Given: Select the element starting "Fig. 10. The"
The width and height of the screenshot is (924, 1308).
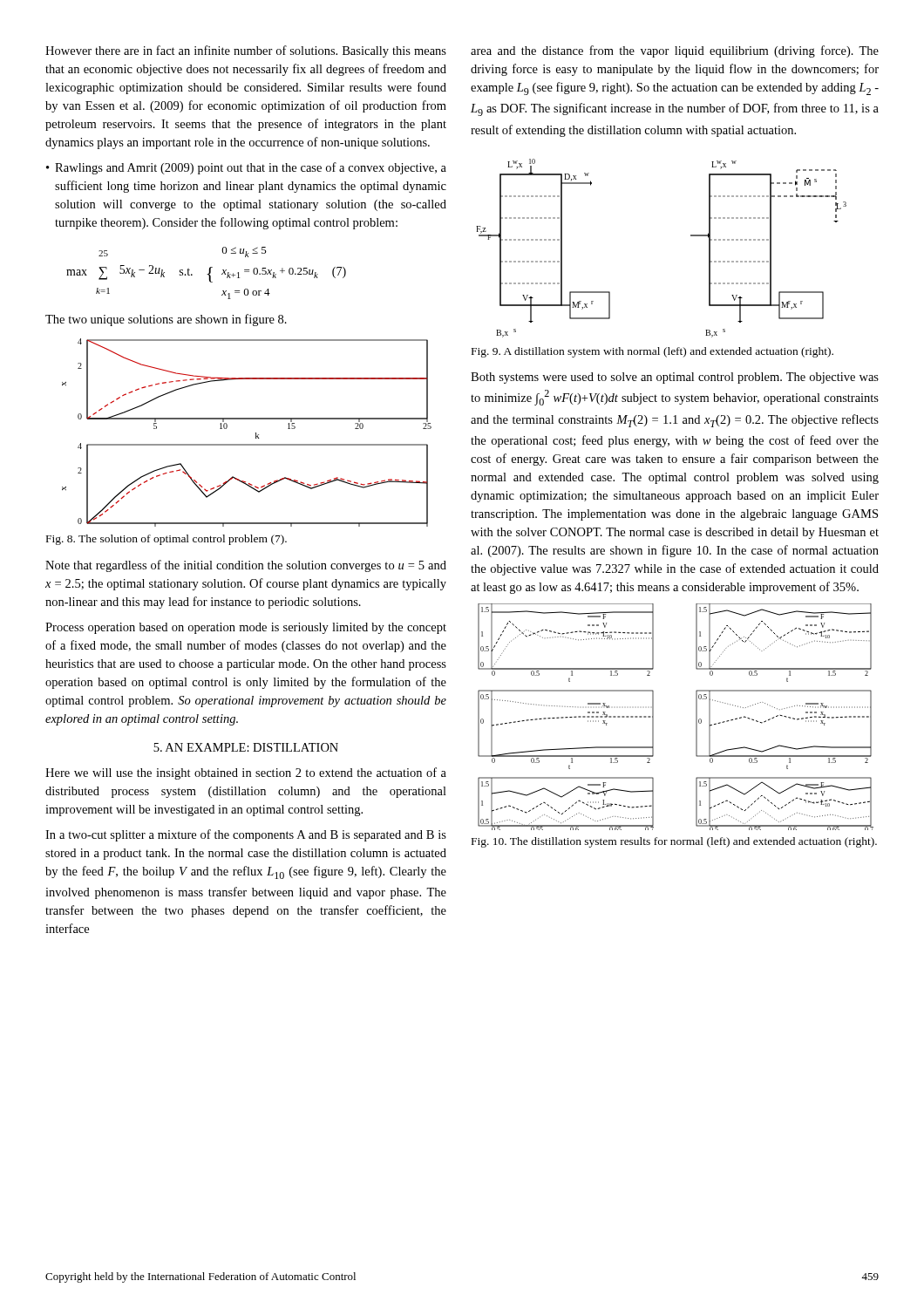Looking at the screenshot, I should (x=674, y=841).
